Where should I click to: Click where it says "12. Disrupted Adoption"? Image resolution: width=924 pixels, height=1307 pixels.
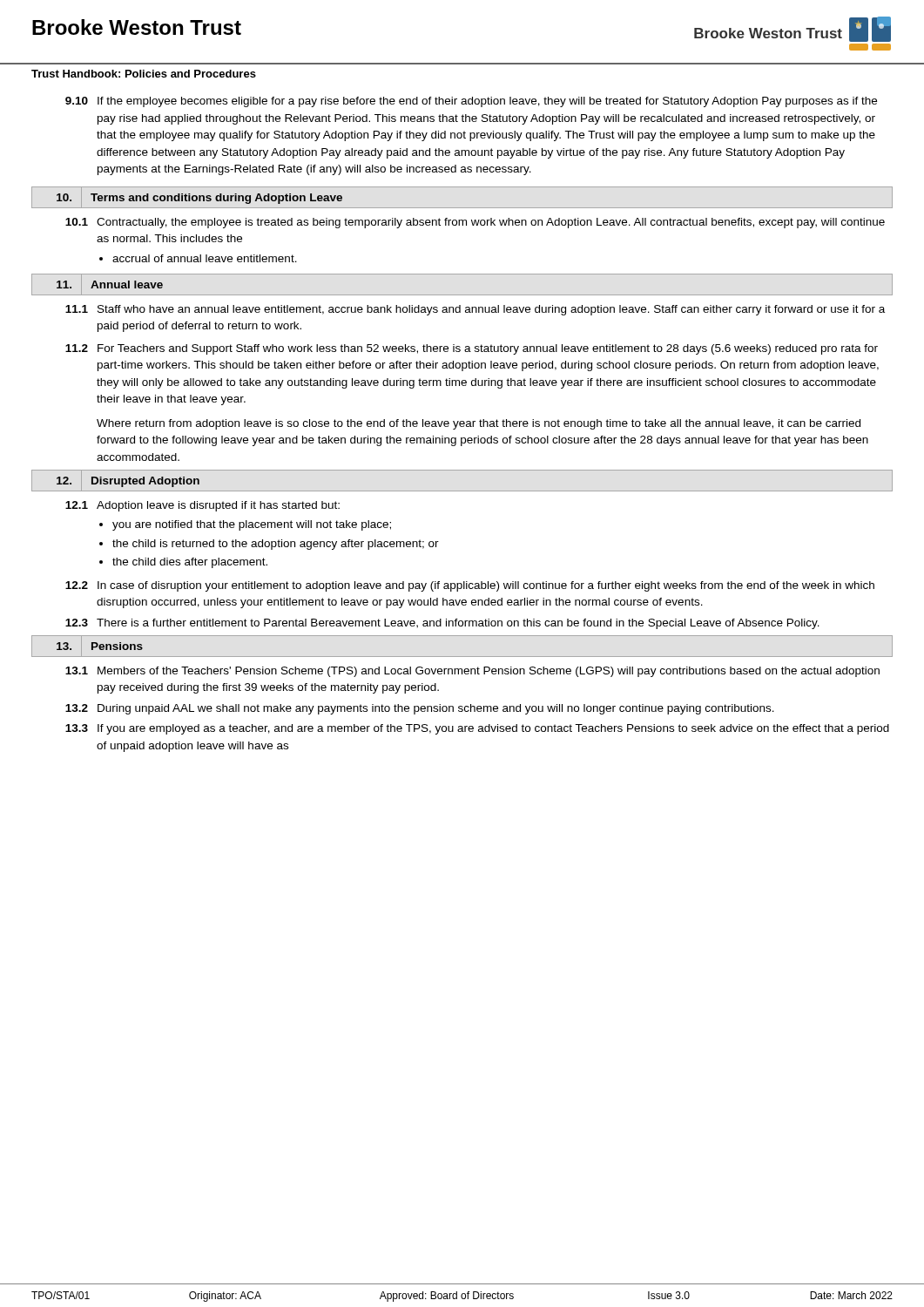pos(120,480)
